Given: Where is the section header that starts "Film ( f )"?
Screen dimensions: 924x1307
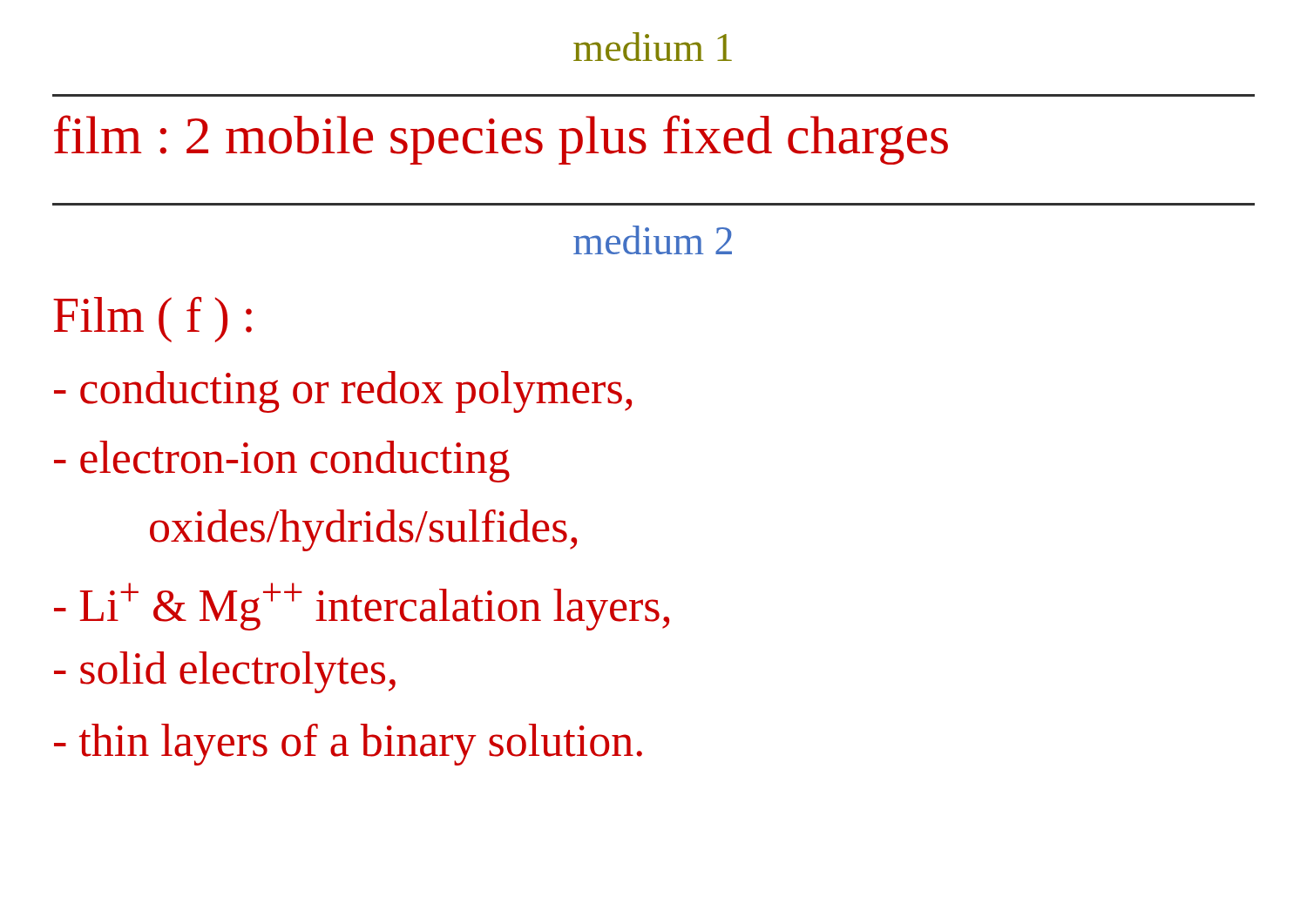Looking at the screenshot, I should tap(154, 315).
